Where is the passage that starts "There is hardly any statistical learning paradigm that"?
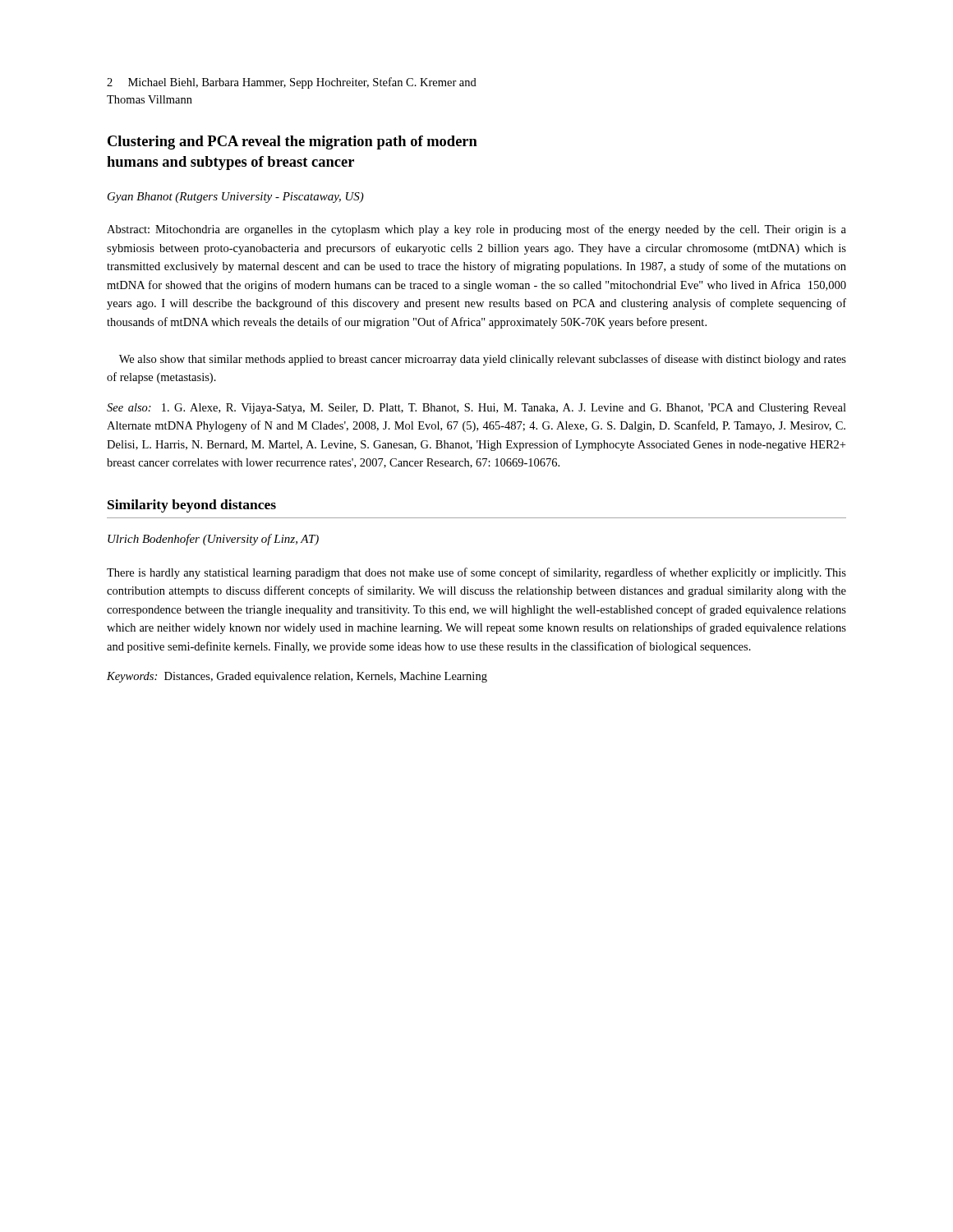This screenshot has width=953, height=1232. (x=476, y=609)
